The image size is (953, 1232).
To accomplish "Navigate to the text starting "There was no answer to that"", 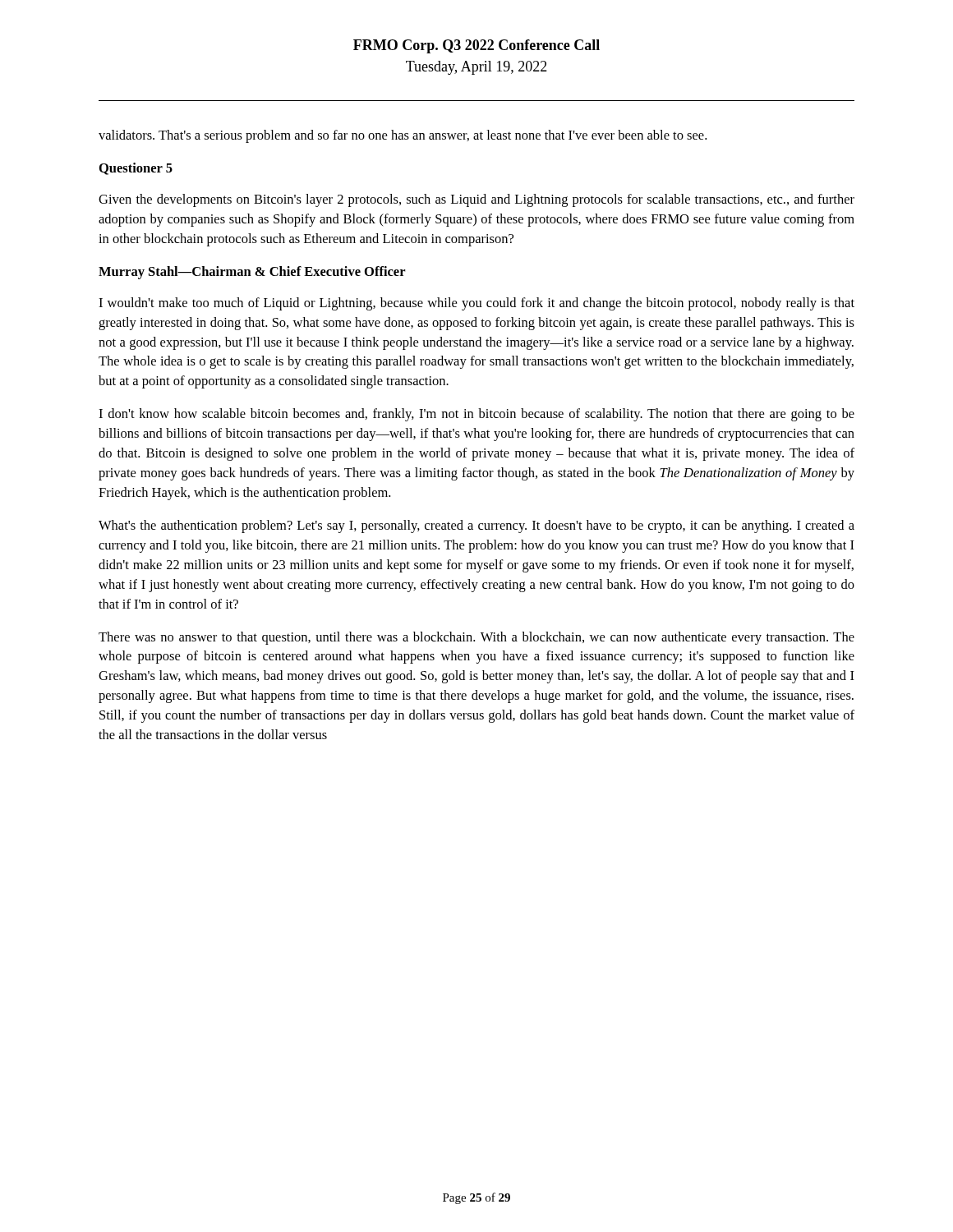I will (476, 686).
